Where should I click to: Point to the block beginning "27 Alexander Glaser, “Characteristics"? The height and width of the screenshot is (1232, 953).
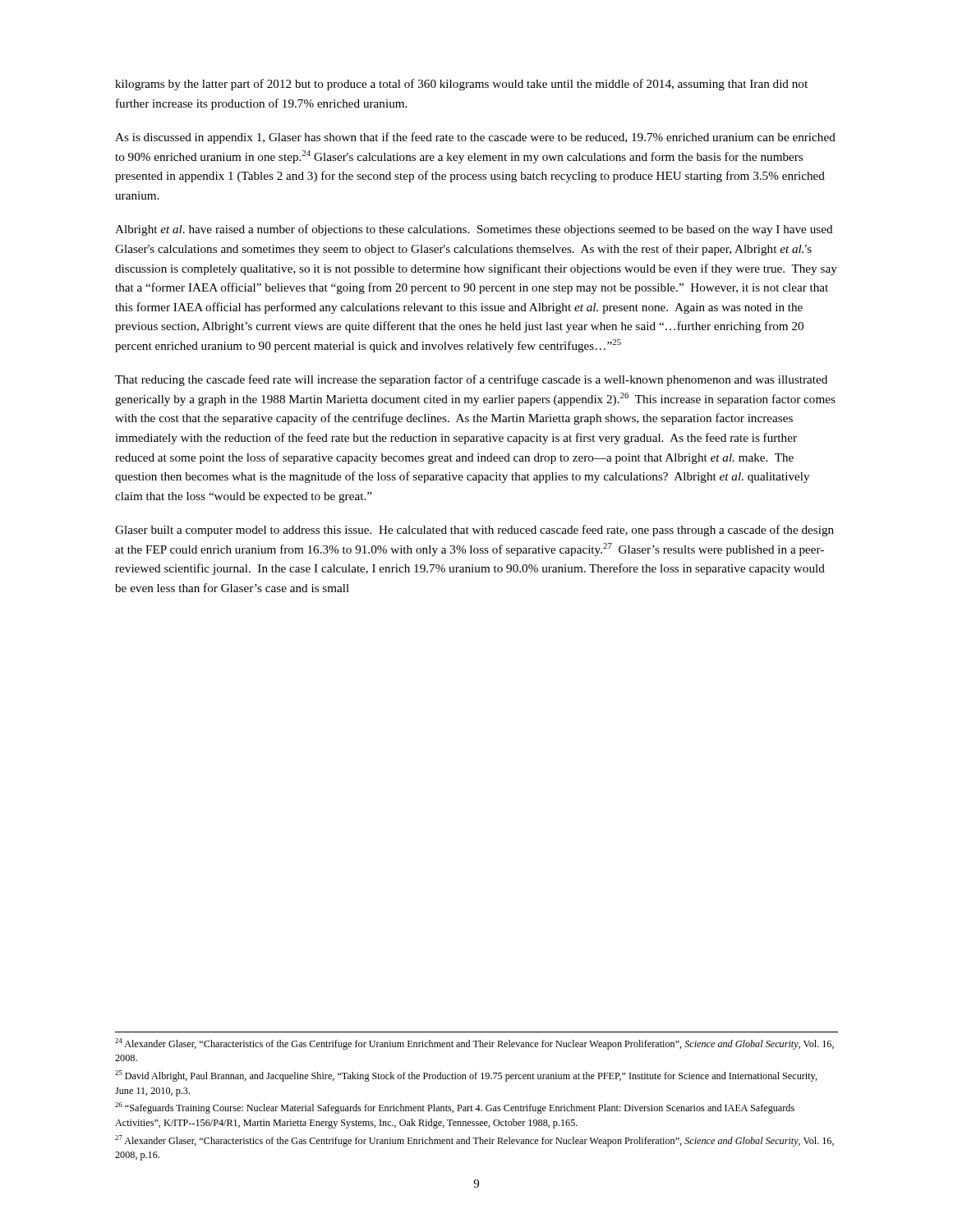tap(475, 1147)
